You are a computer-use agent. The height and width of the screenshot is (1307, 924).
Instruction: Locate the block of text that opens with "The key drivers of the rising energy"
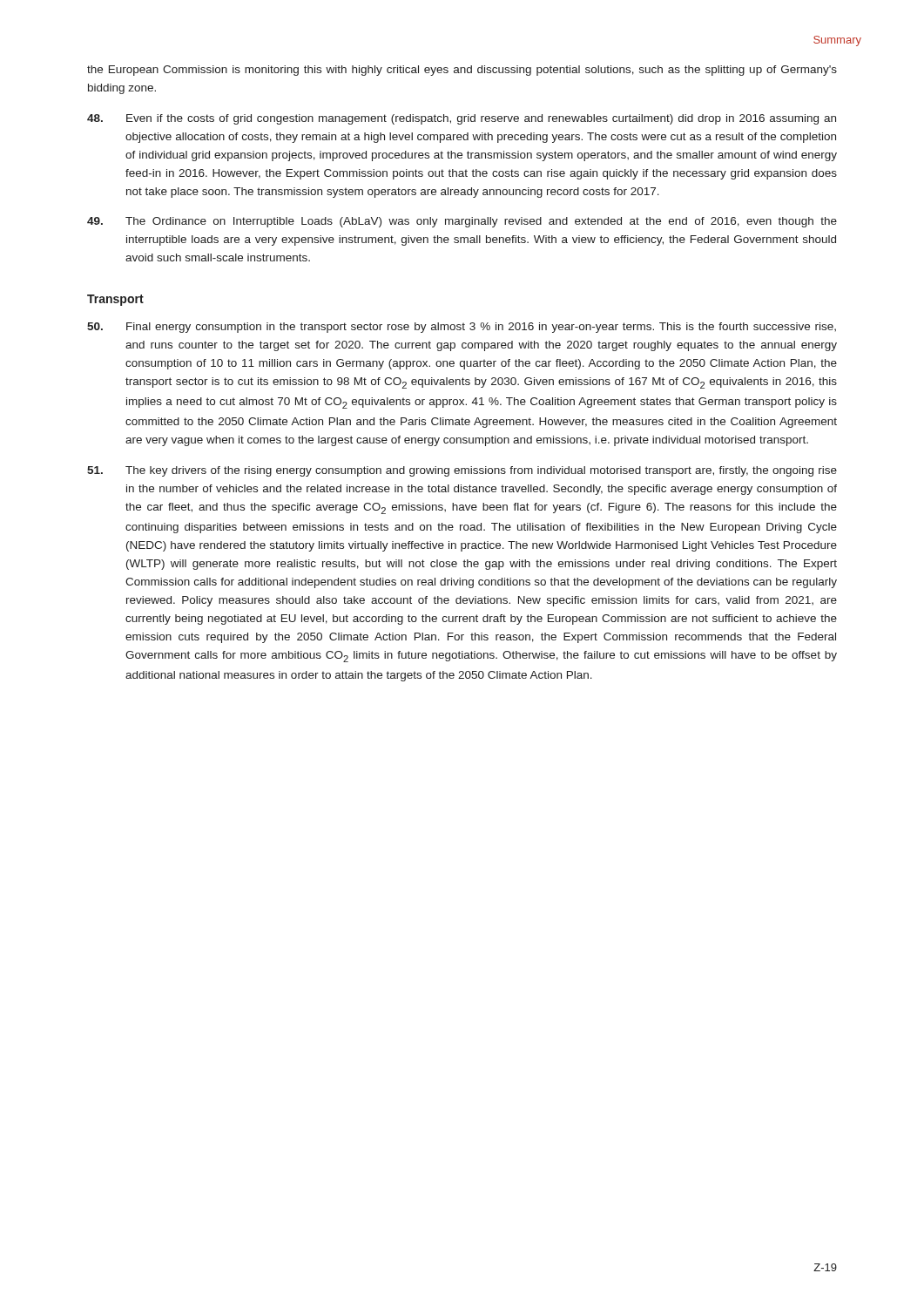462,573
